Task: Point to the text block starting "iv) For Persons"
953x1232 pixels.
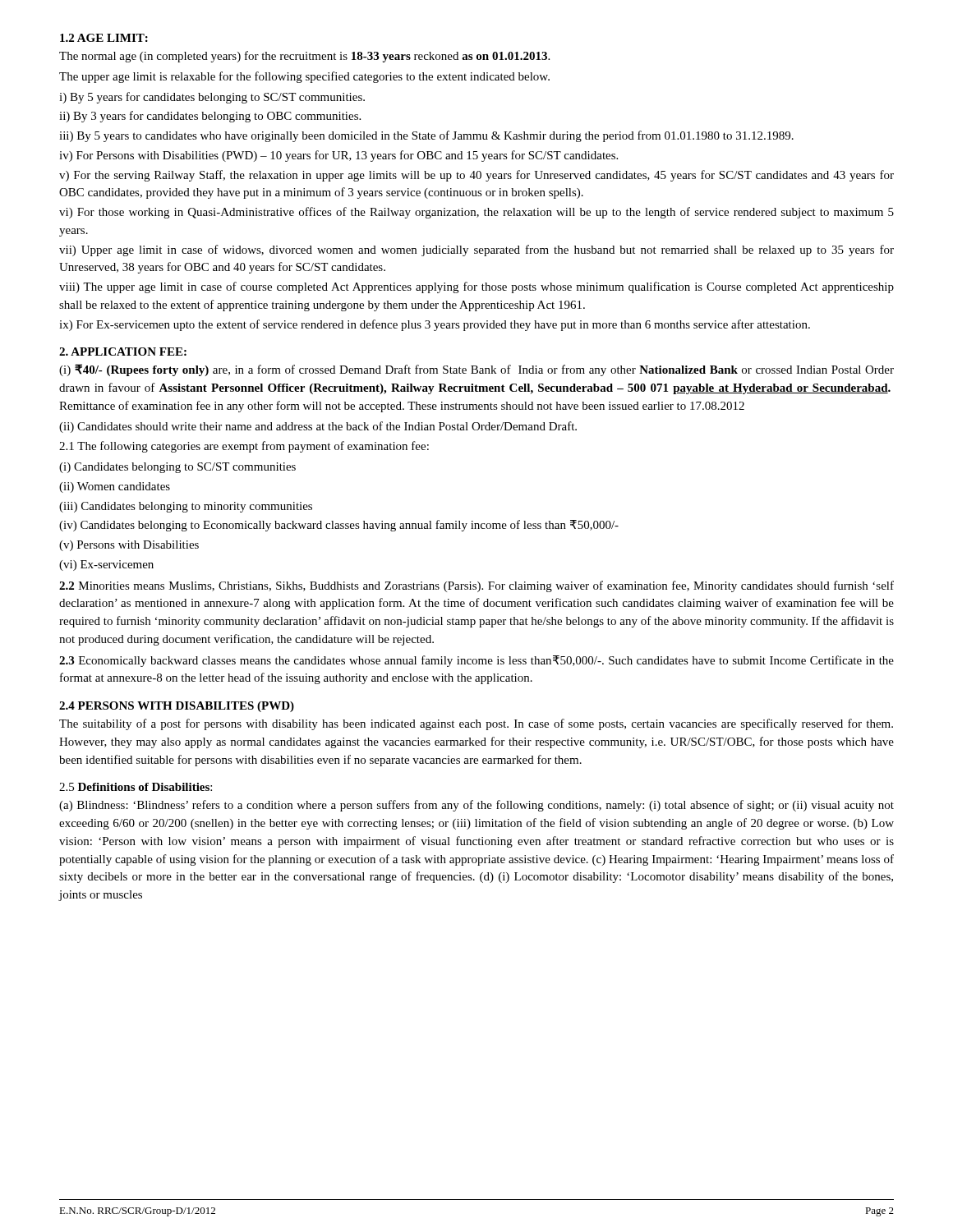Action: [339, 155]
